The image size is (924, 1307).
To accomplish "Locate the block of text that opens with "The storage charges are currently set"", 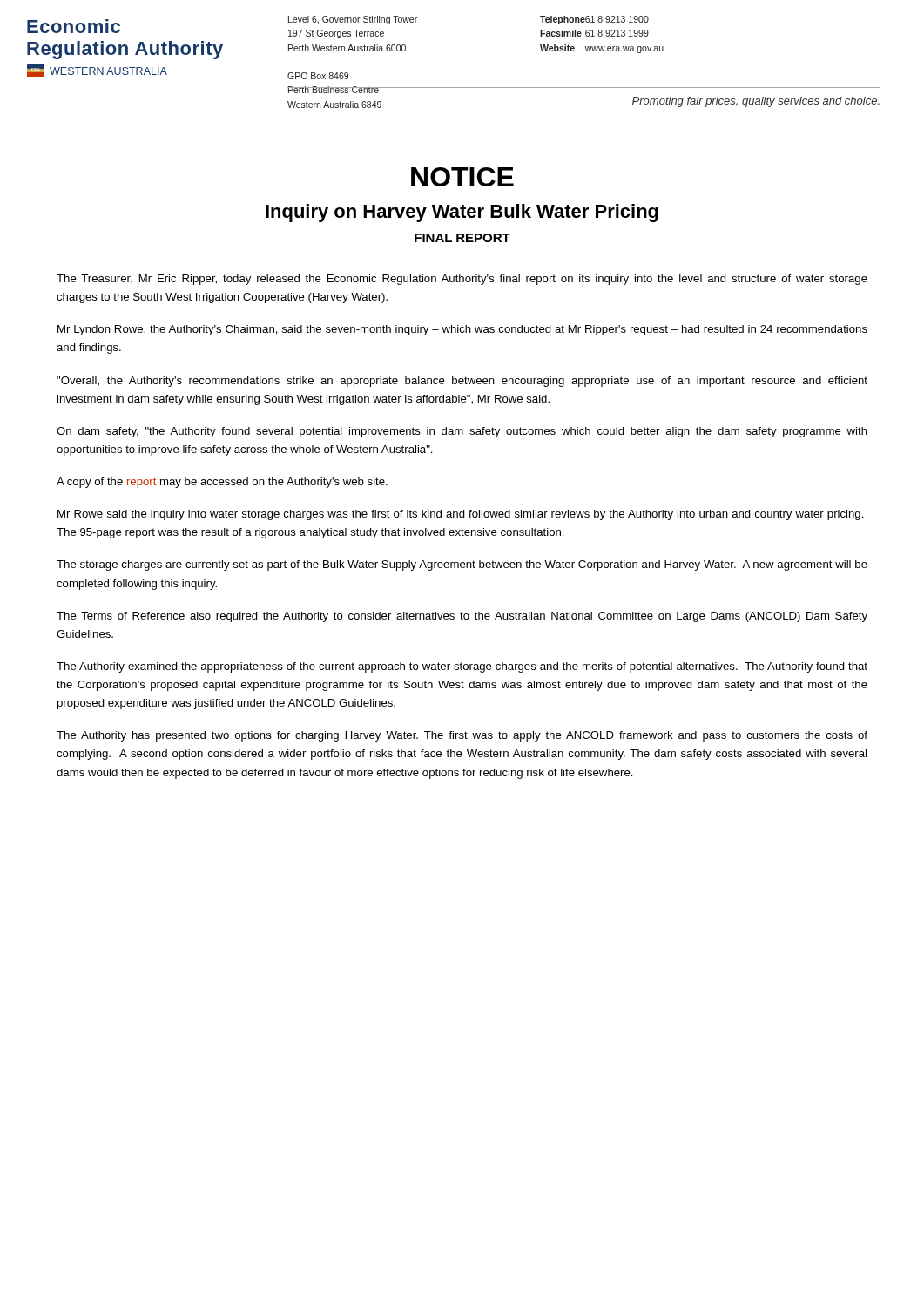I will pos(462,574).
